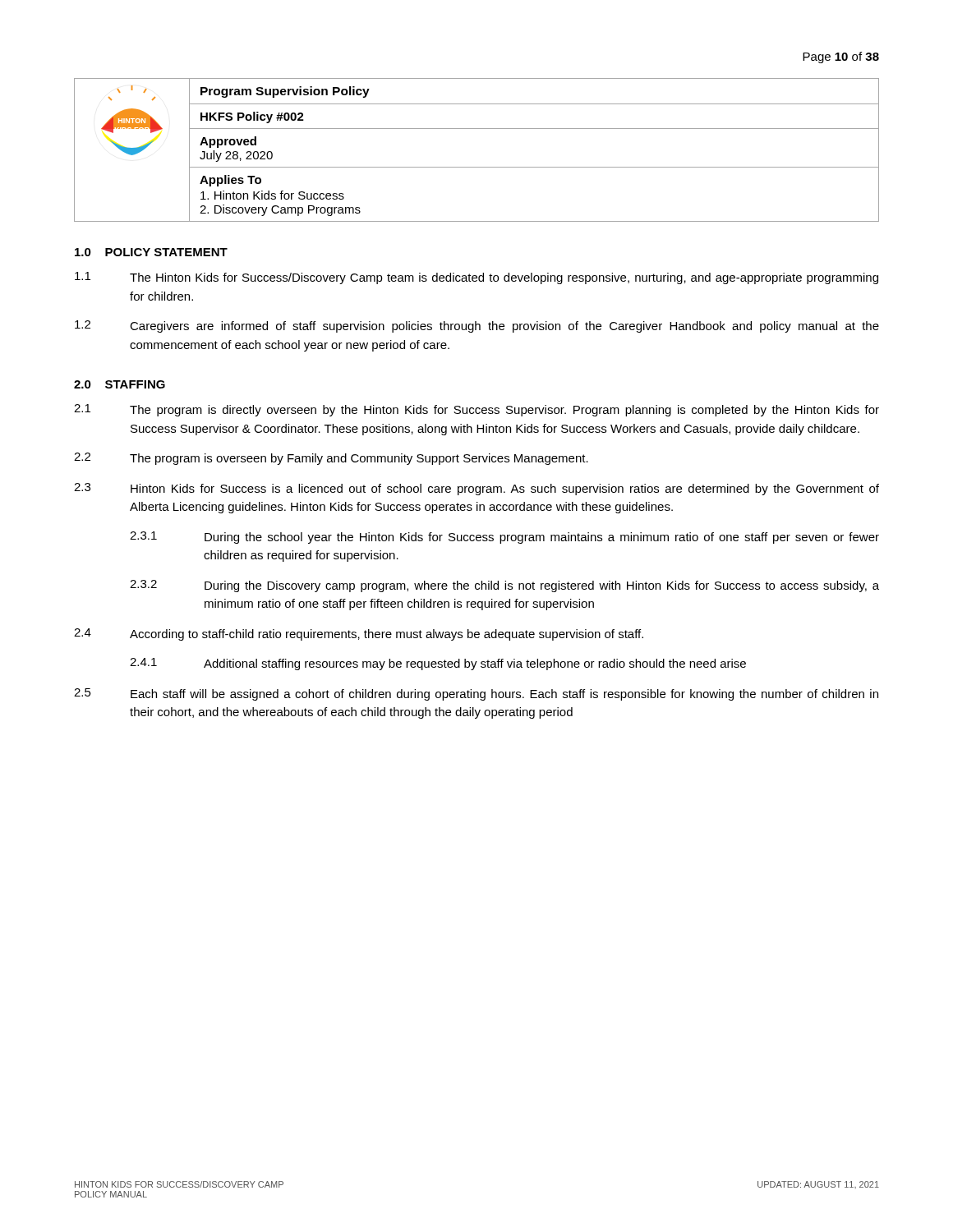Navigate to the text starting "2 Caregivers are"

coord(476,335)
